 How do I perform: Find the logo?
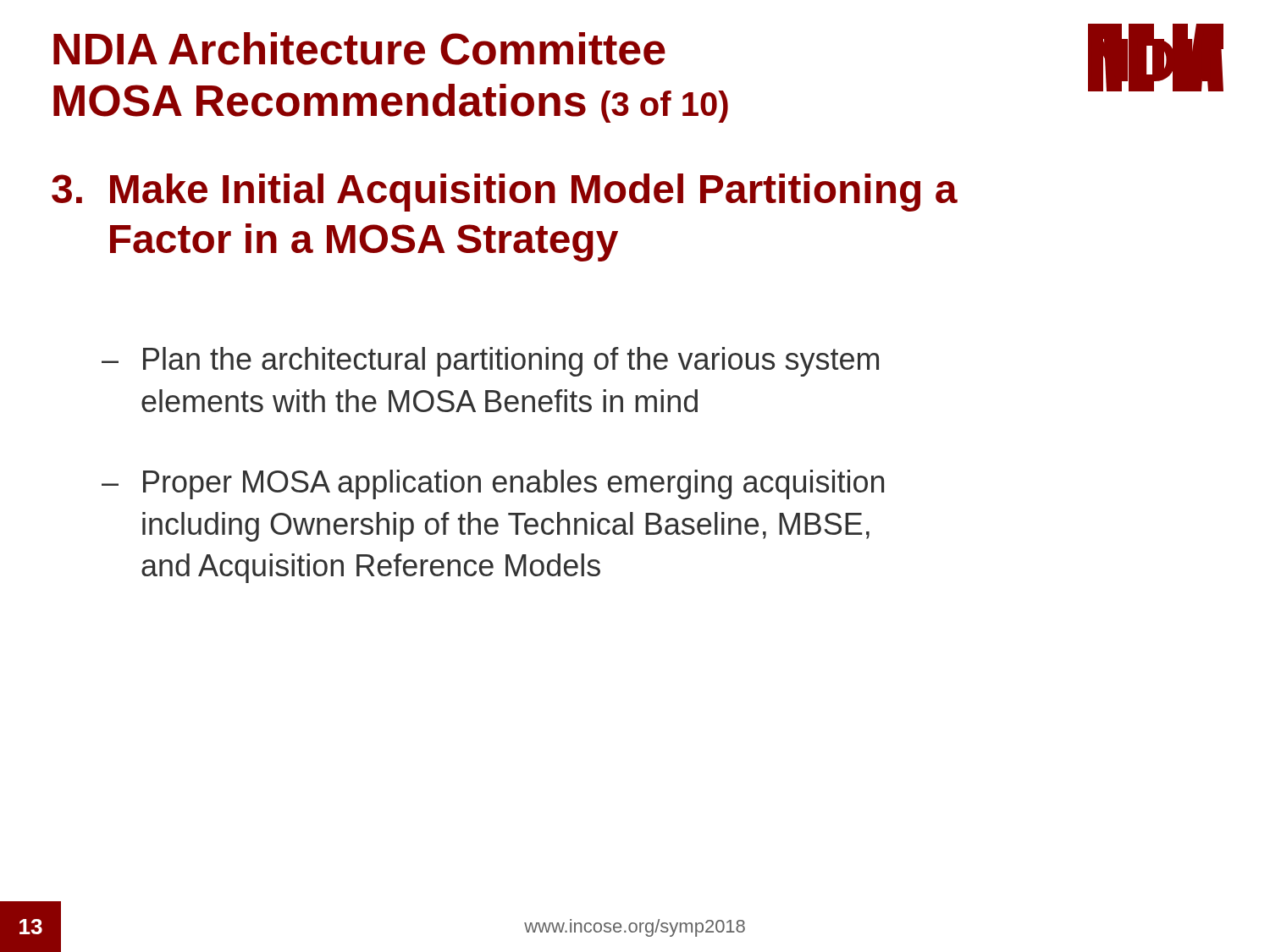pos(1156,63)
